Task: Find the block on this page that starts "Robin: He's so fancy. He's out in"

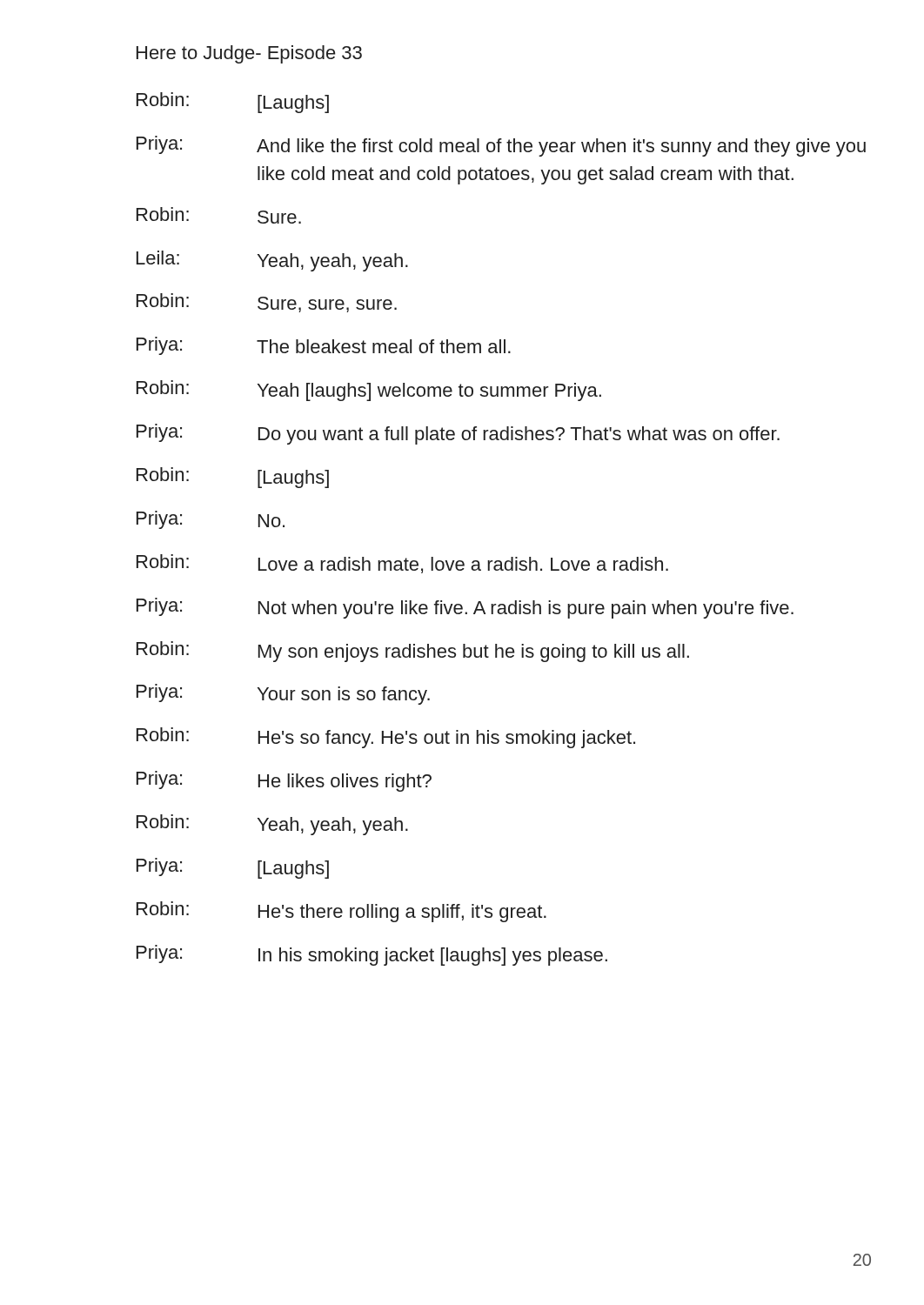Action: pyautogui.click(x=503, y=738)
